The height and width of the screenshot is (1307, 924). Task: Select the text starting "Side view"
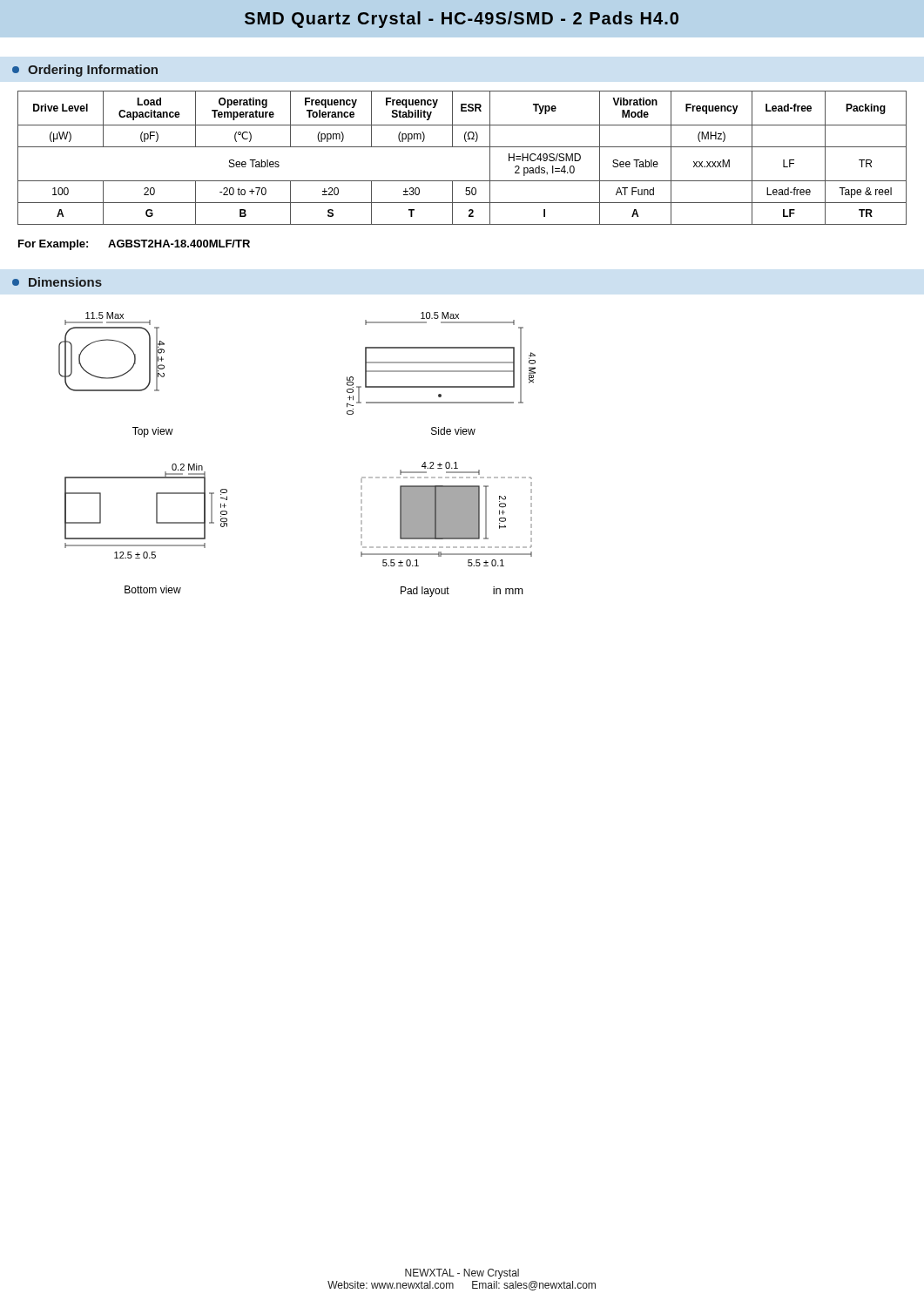pos(453,431)
